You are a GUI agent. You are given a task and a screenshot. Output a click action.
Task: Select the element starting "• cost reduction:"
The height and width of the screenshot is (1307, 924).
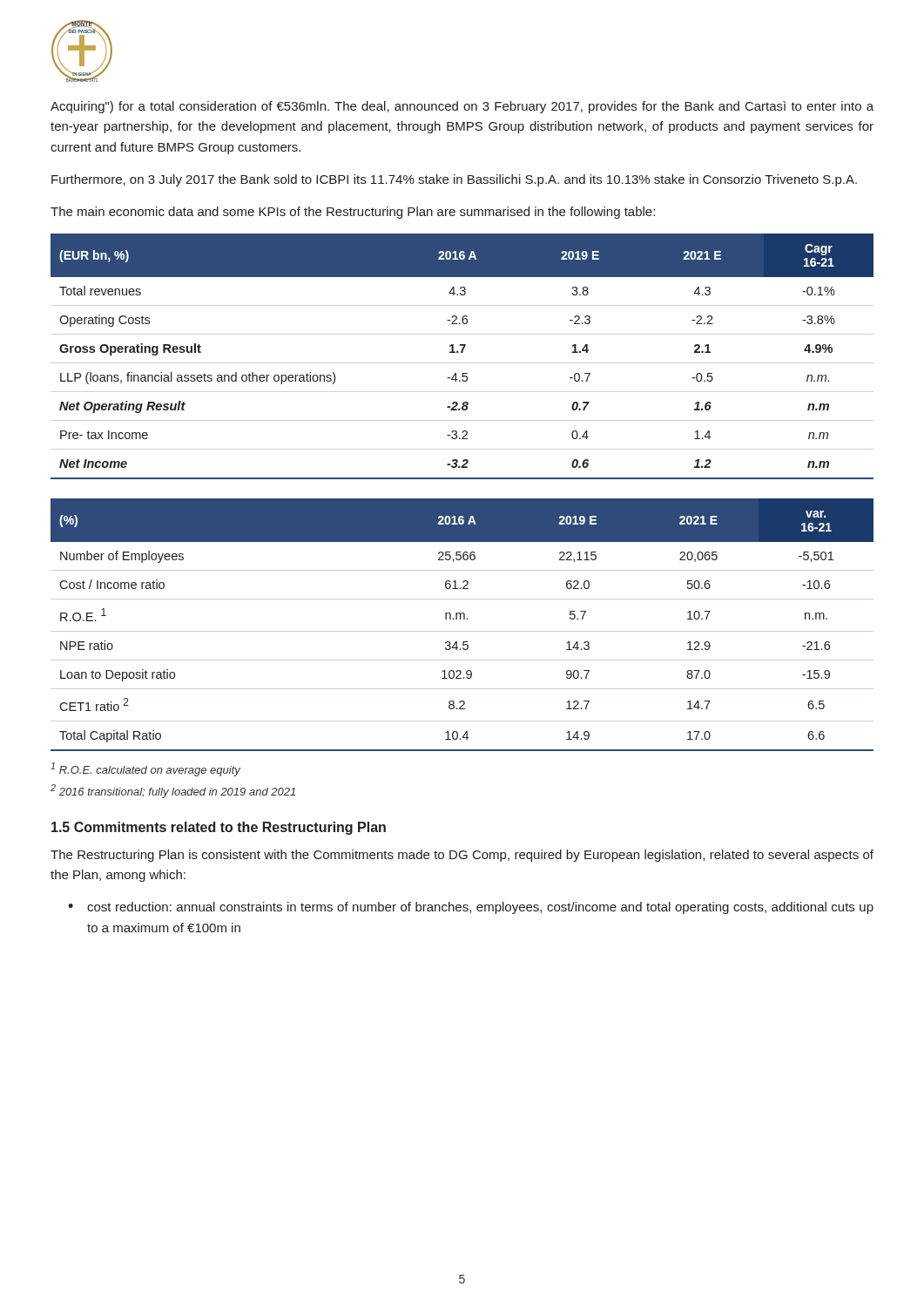tap(471, 917)
